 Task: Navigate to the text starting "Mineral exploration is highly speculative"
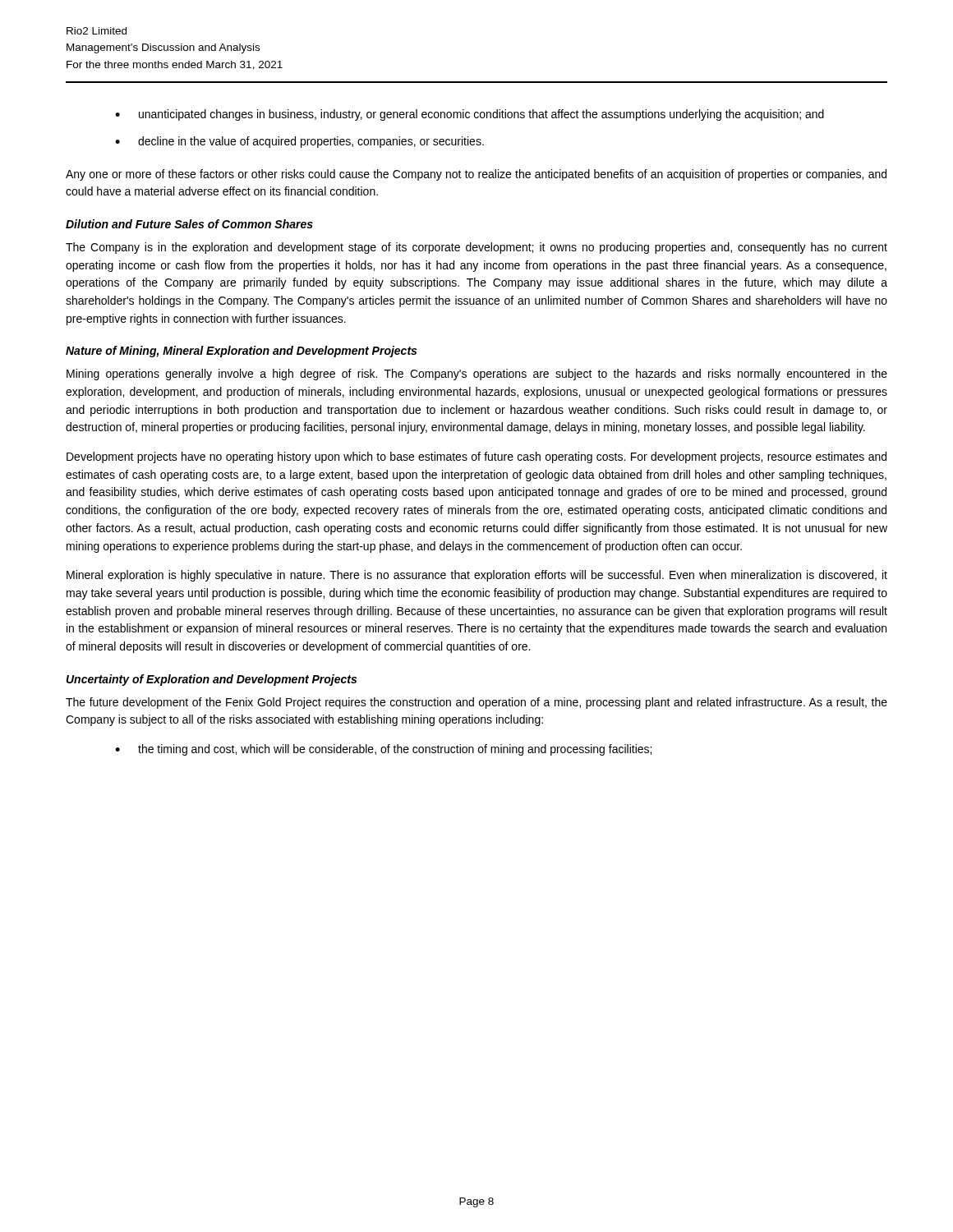[476, 611]
